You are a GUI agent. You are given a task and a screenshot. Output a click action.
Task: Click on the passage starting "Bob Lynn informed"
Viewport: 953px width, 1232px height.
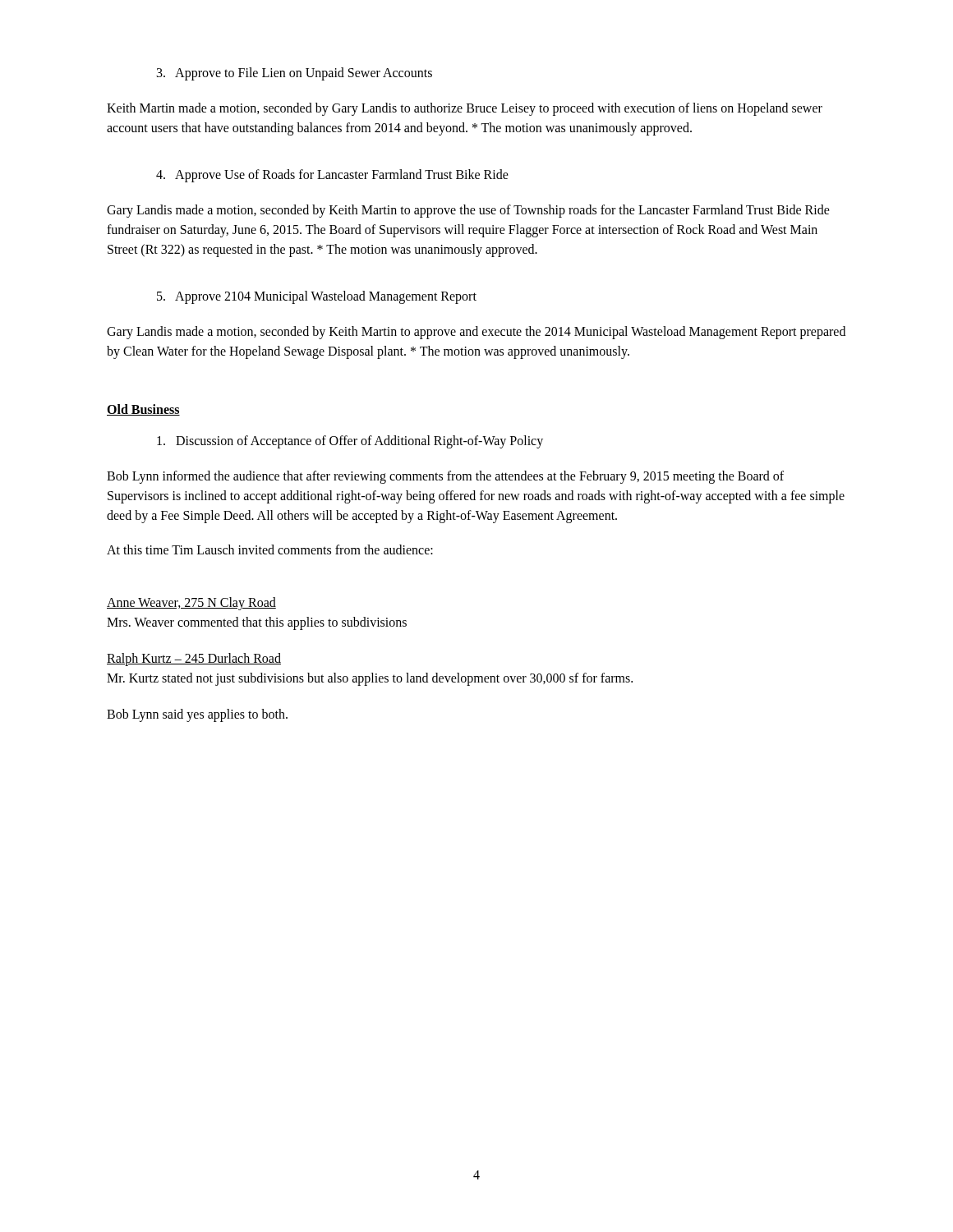[x=476, y=496]
